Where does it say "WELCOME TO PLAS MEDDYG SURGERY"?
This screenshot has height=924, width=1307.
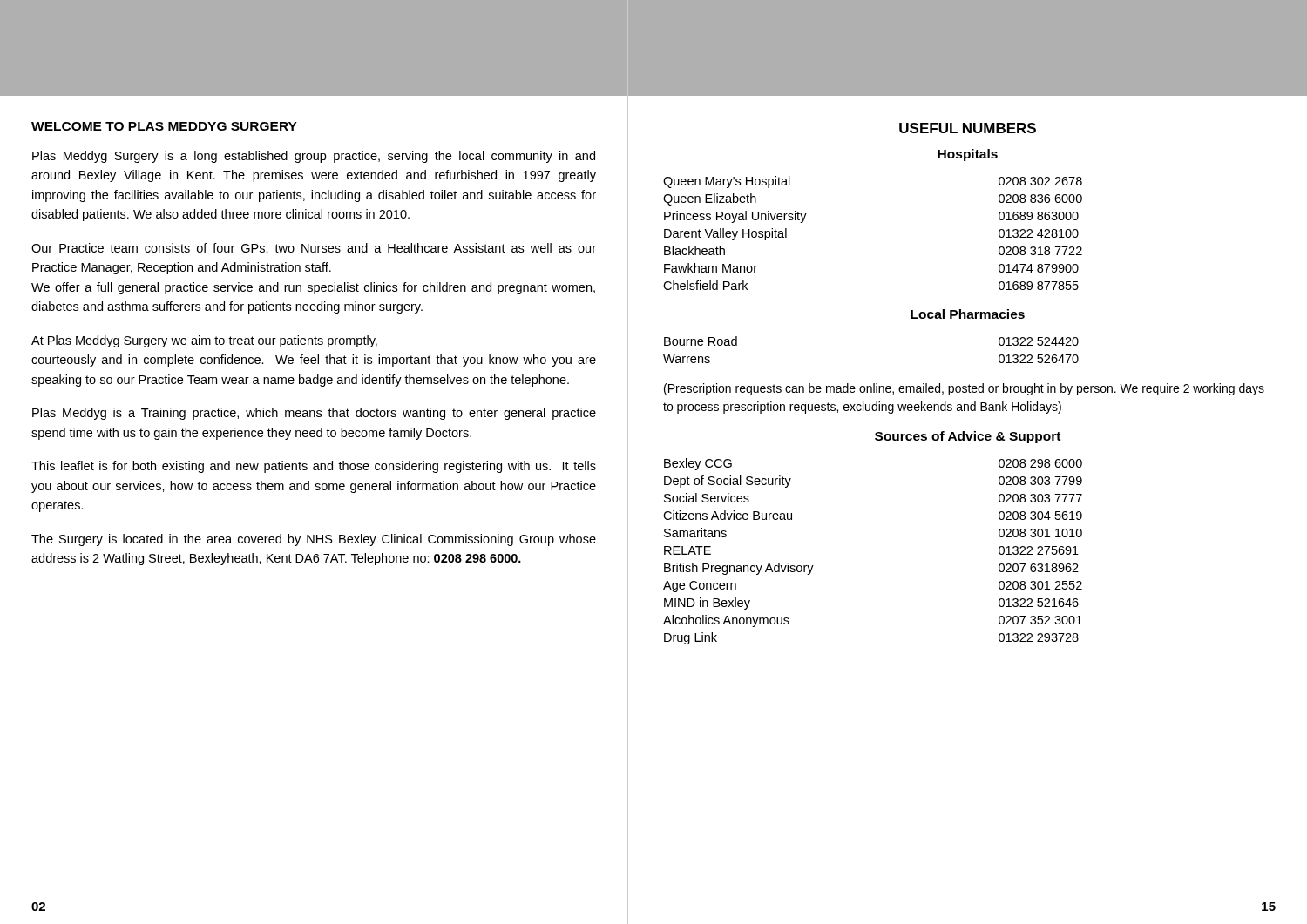coord(164,126)
